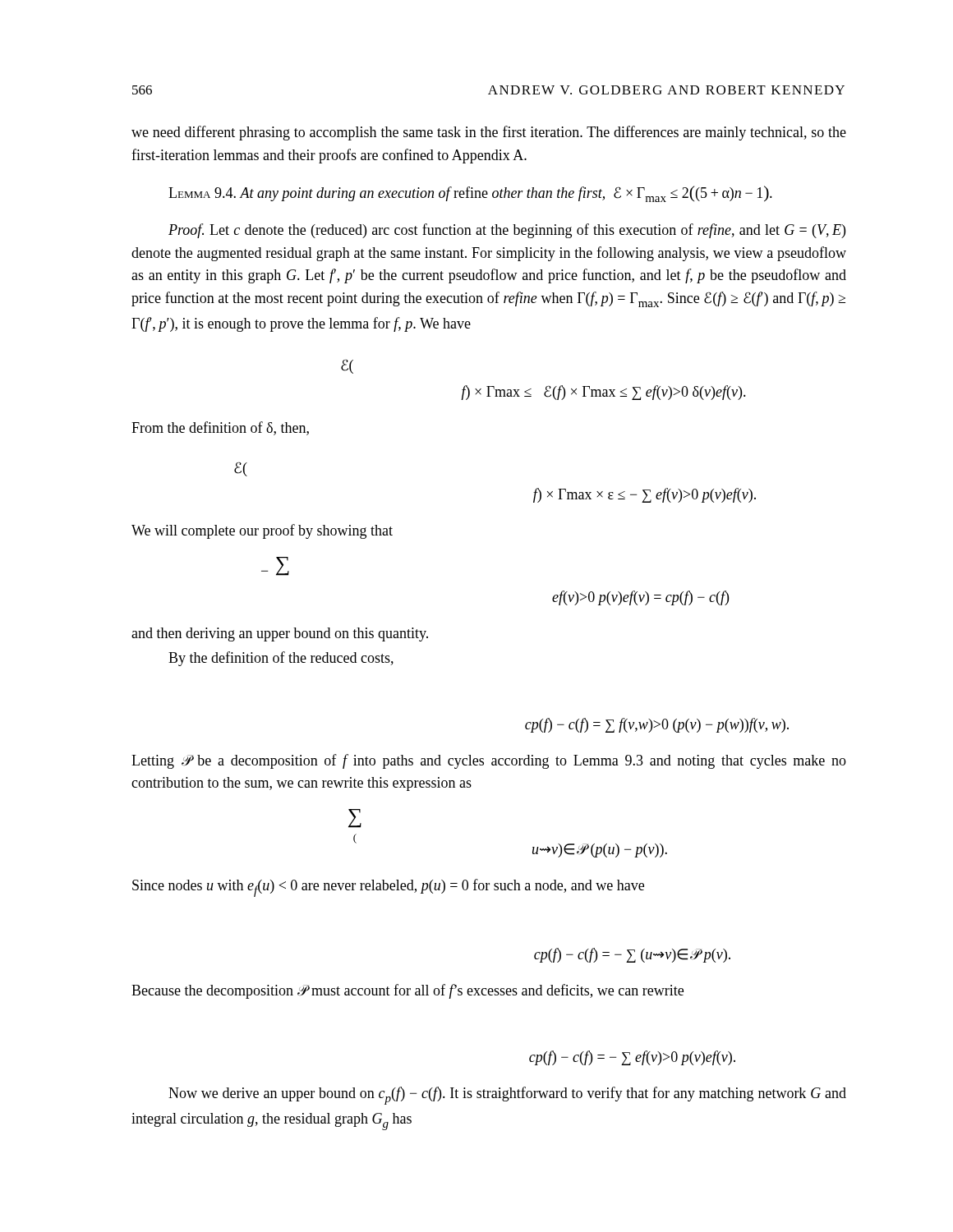
Task: Locate the element starting "ℰ(f) × Γmax × ε"
Action: (x=241, y=469)
